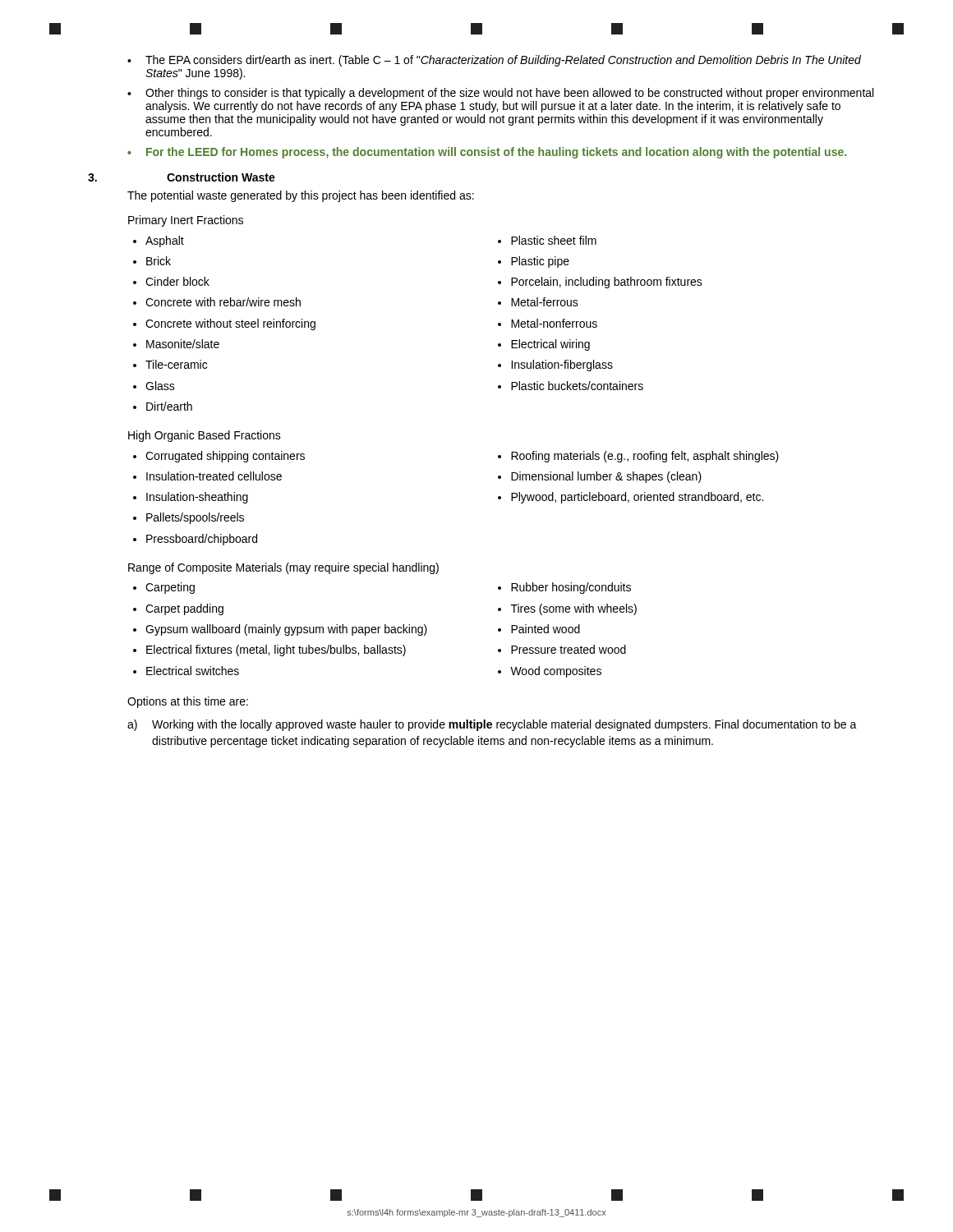
Task: Select the region starting "a) Working with"
Action: [x=503, y=733]
